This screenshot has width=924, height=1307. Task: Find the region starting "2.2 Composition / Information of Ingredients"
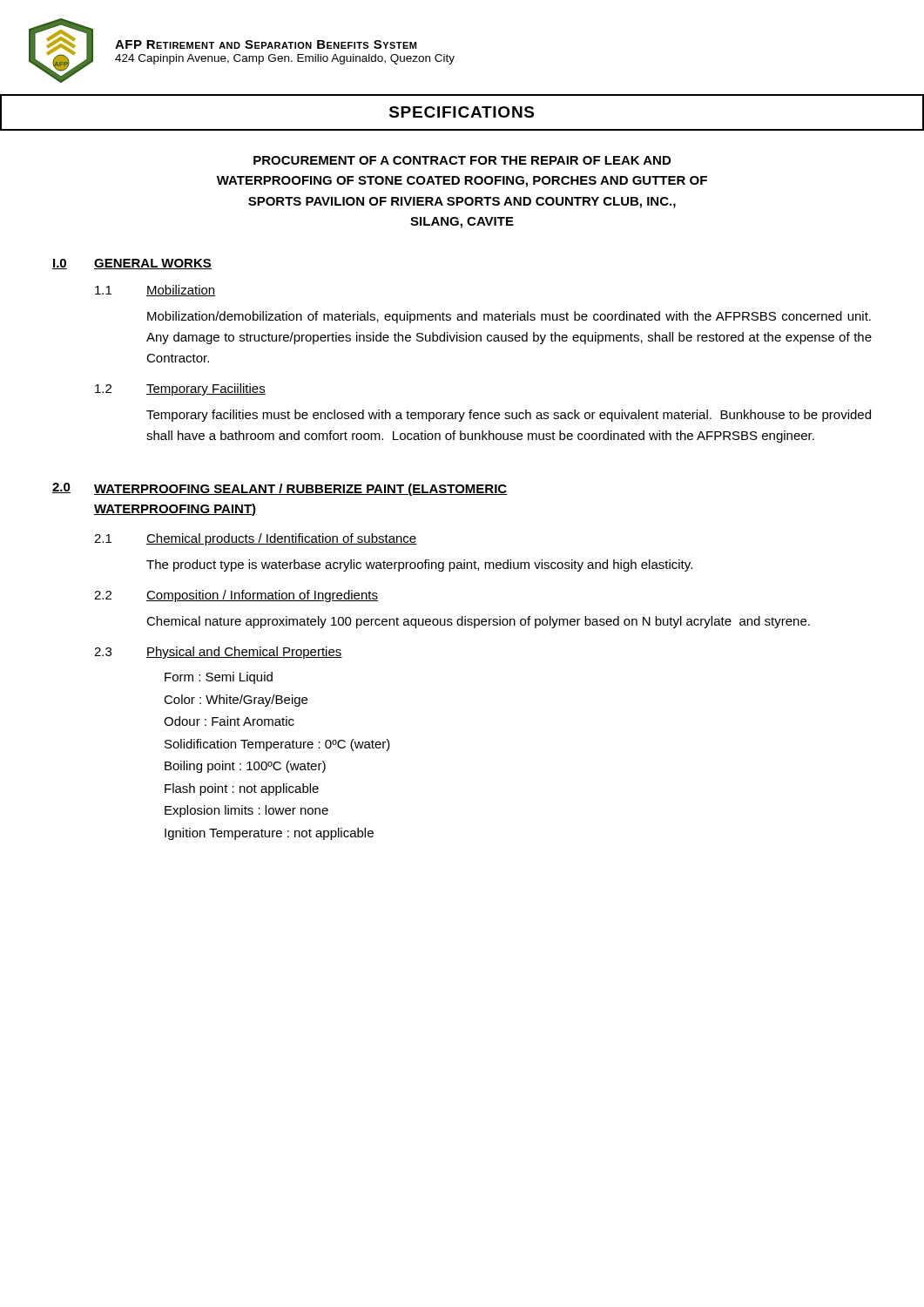tap(236, 596)
